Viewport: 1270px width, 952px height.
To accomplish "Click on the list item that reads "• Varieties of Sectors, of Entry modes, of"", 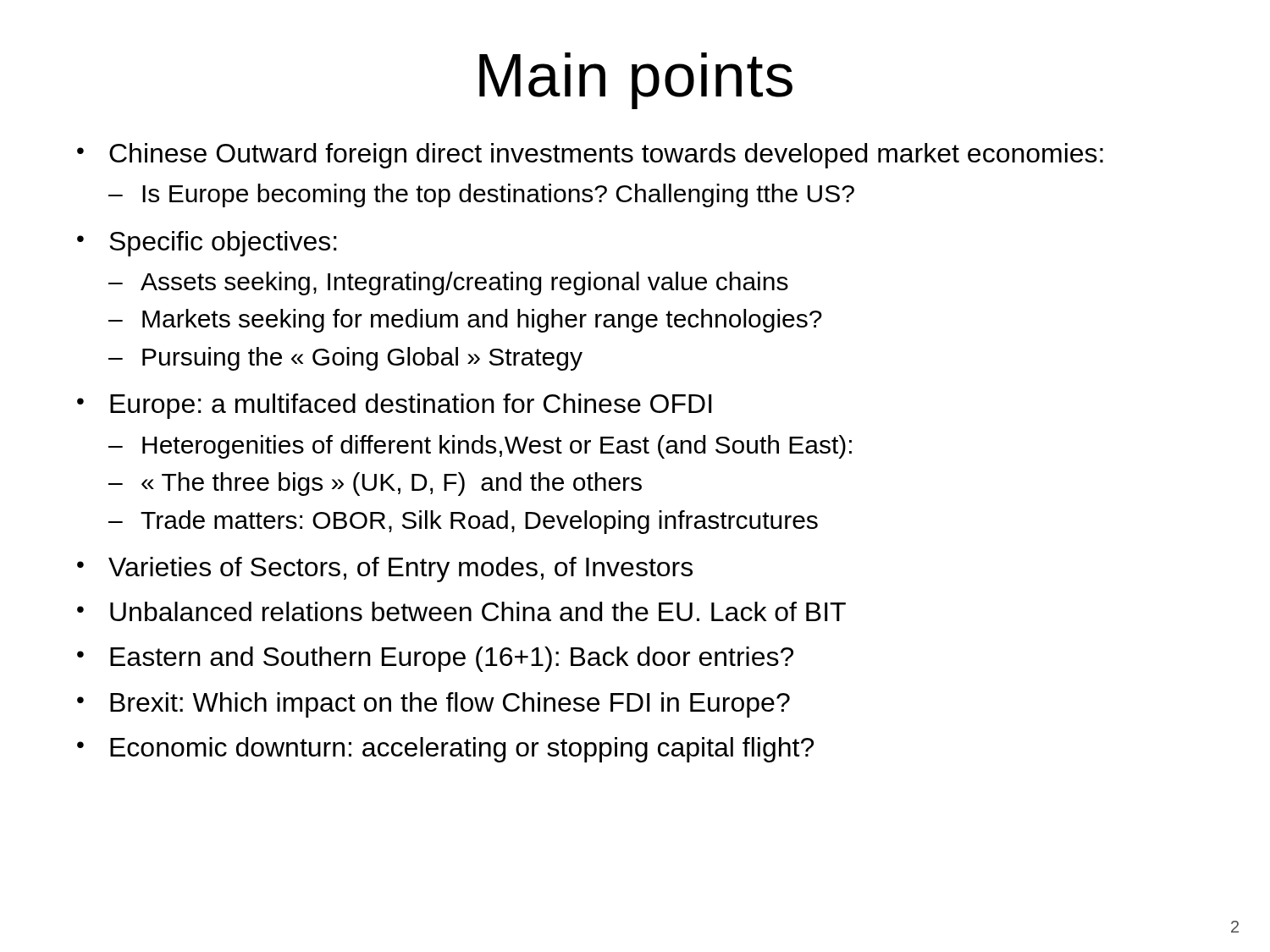I will point(385,567).
